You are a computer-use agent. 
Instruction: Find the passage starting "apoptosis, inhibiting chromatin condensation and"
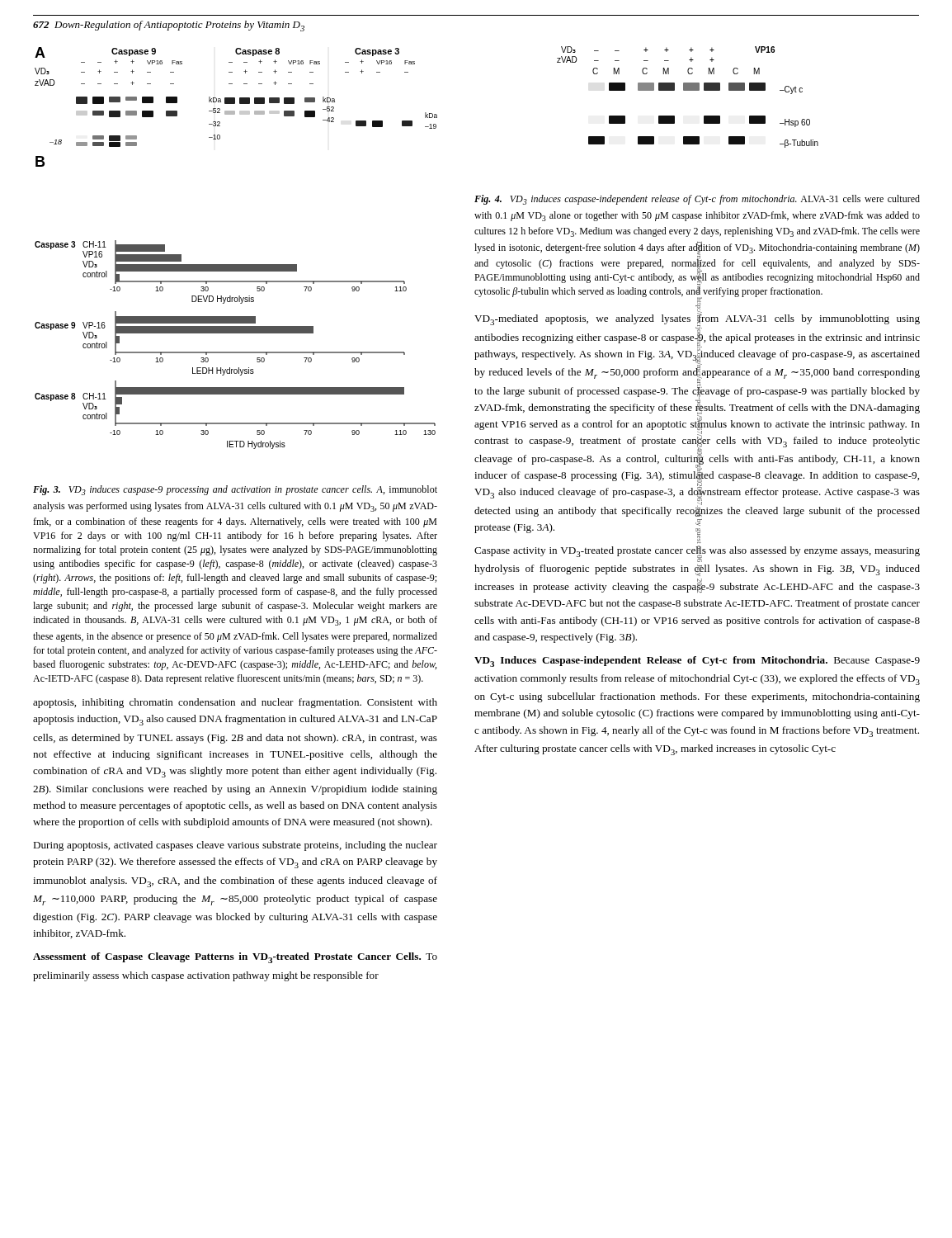[235, 762]
